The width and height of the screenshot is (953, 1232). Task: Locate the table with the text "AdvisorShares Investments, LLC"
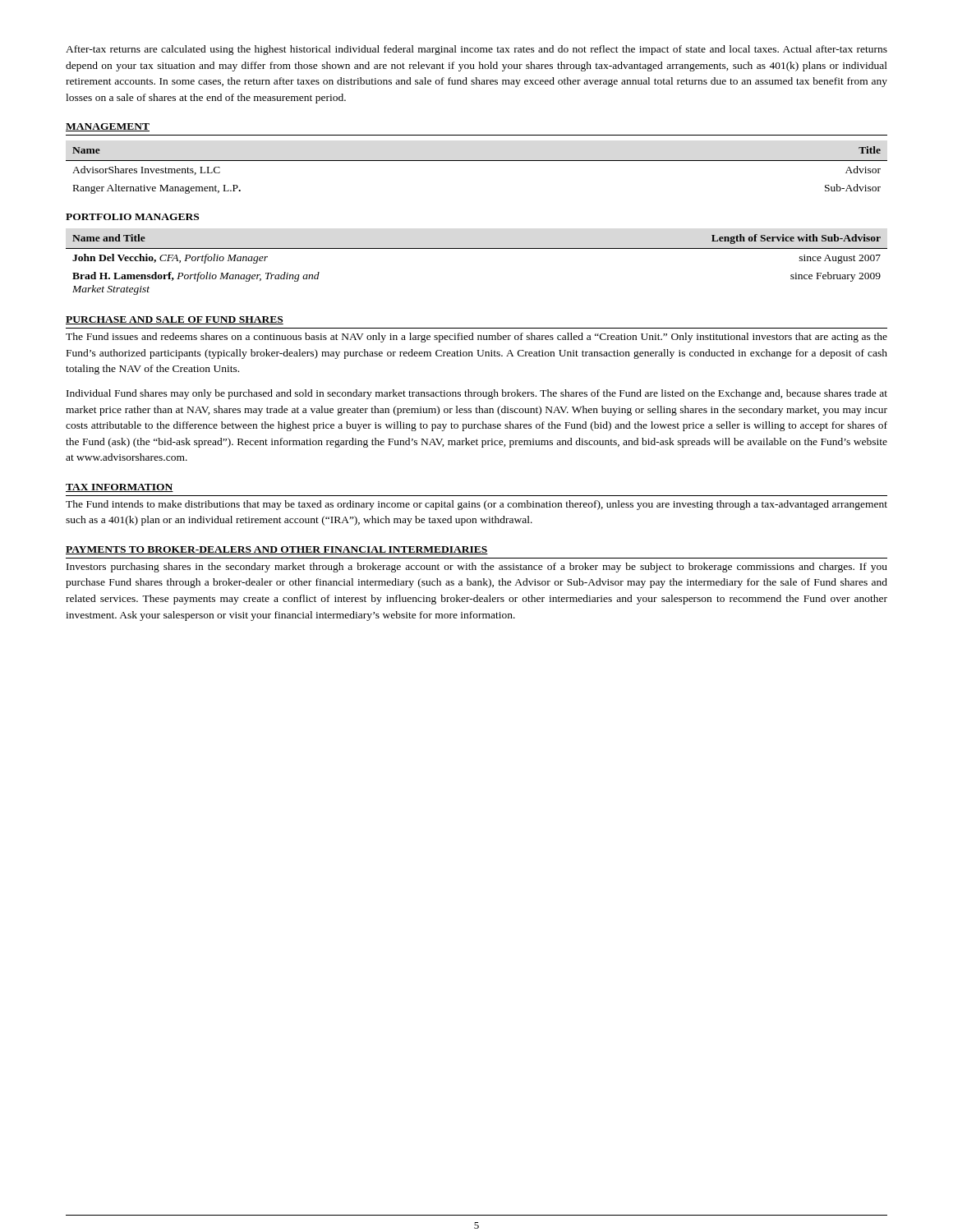pyautogui.click(x=476, y=169)
